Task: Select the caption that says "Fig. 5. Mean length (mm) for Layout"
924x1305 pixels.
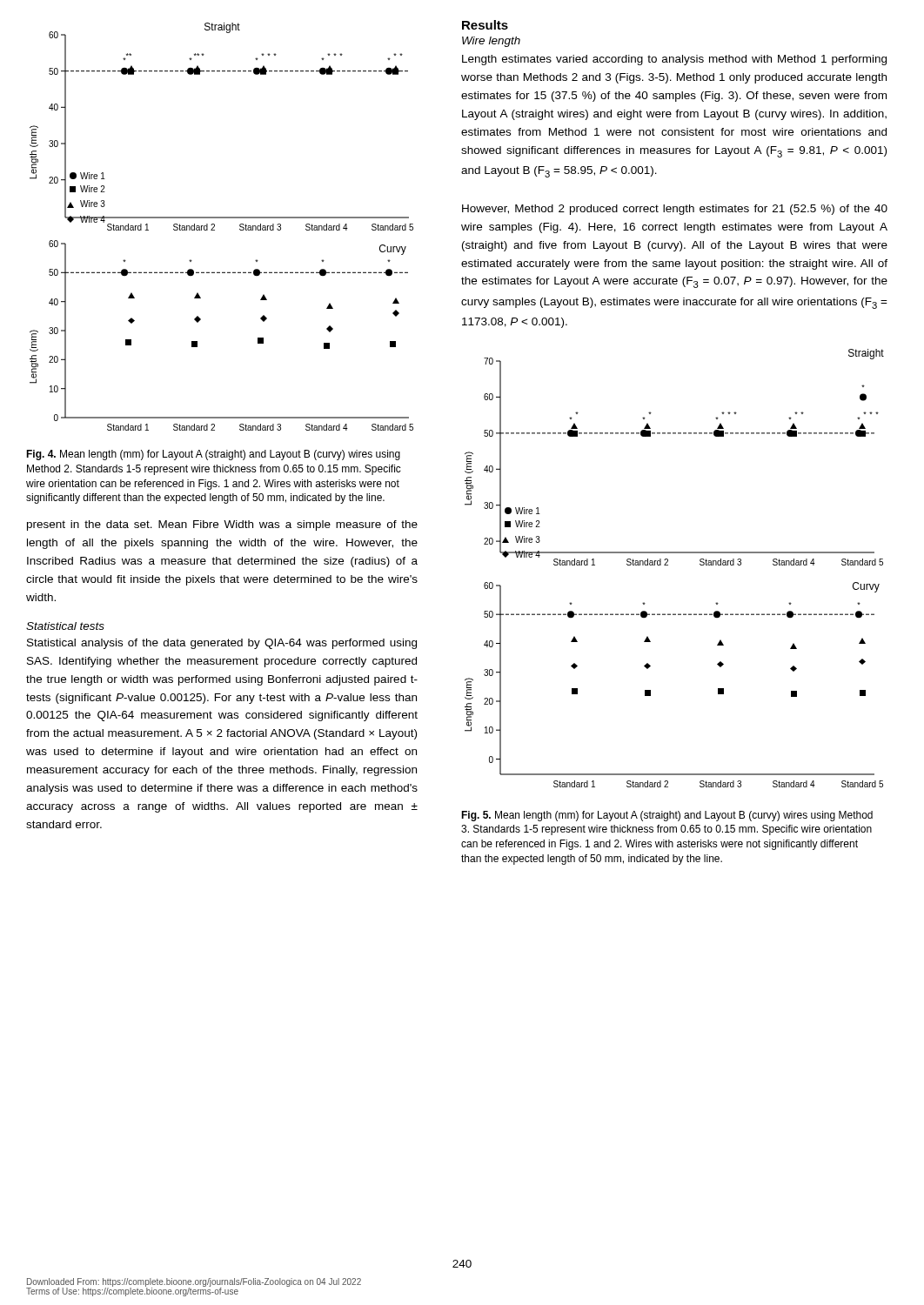Action: tap(667, 837)
